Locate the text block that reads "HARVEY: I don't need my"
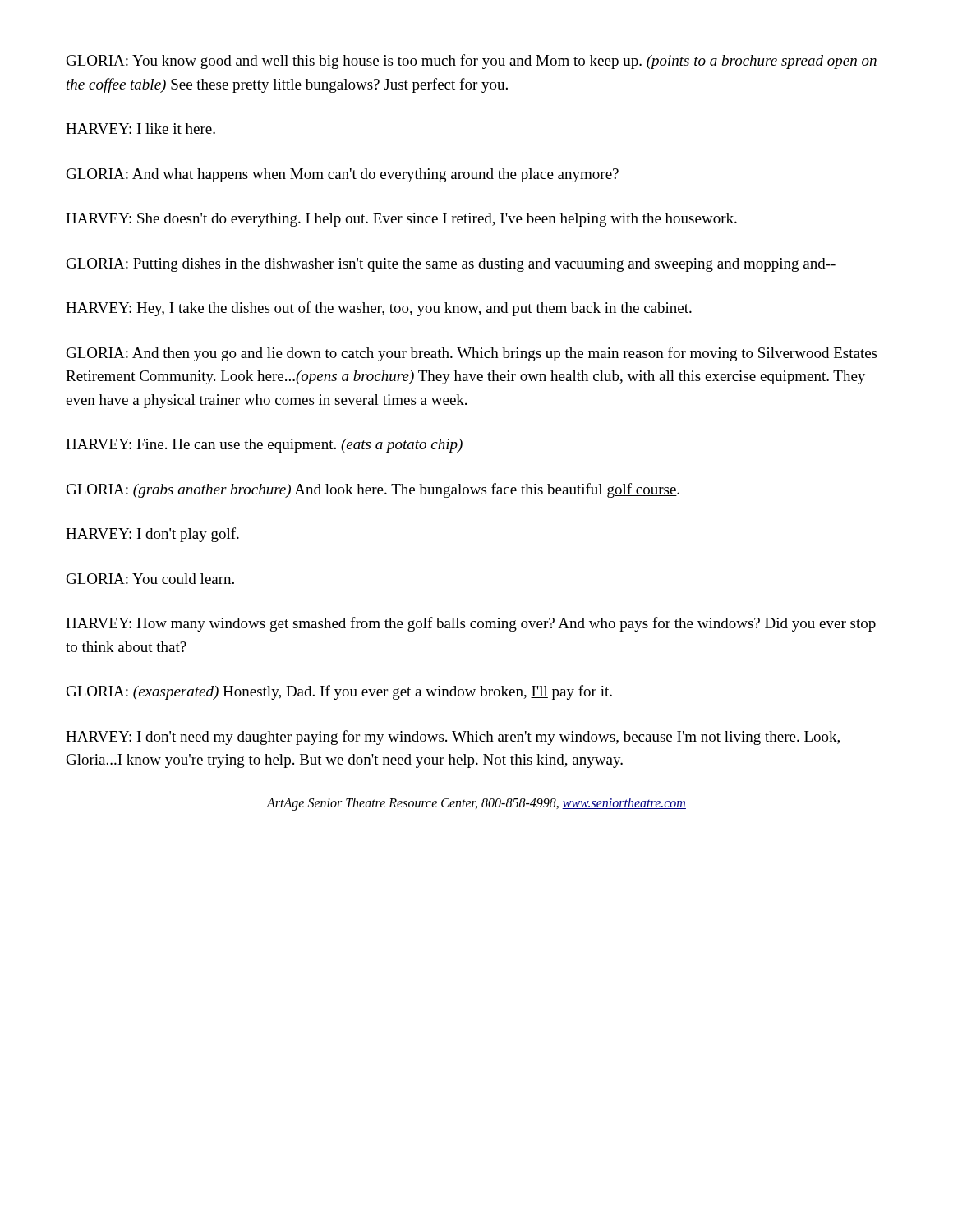 click(x=453, y=748)
